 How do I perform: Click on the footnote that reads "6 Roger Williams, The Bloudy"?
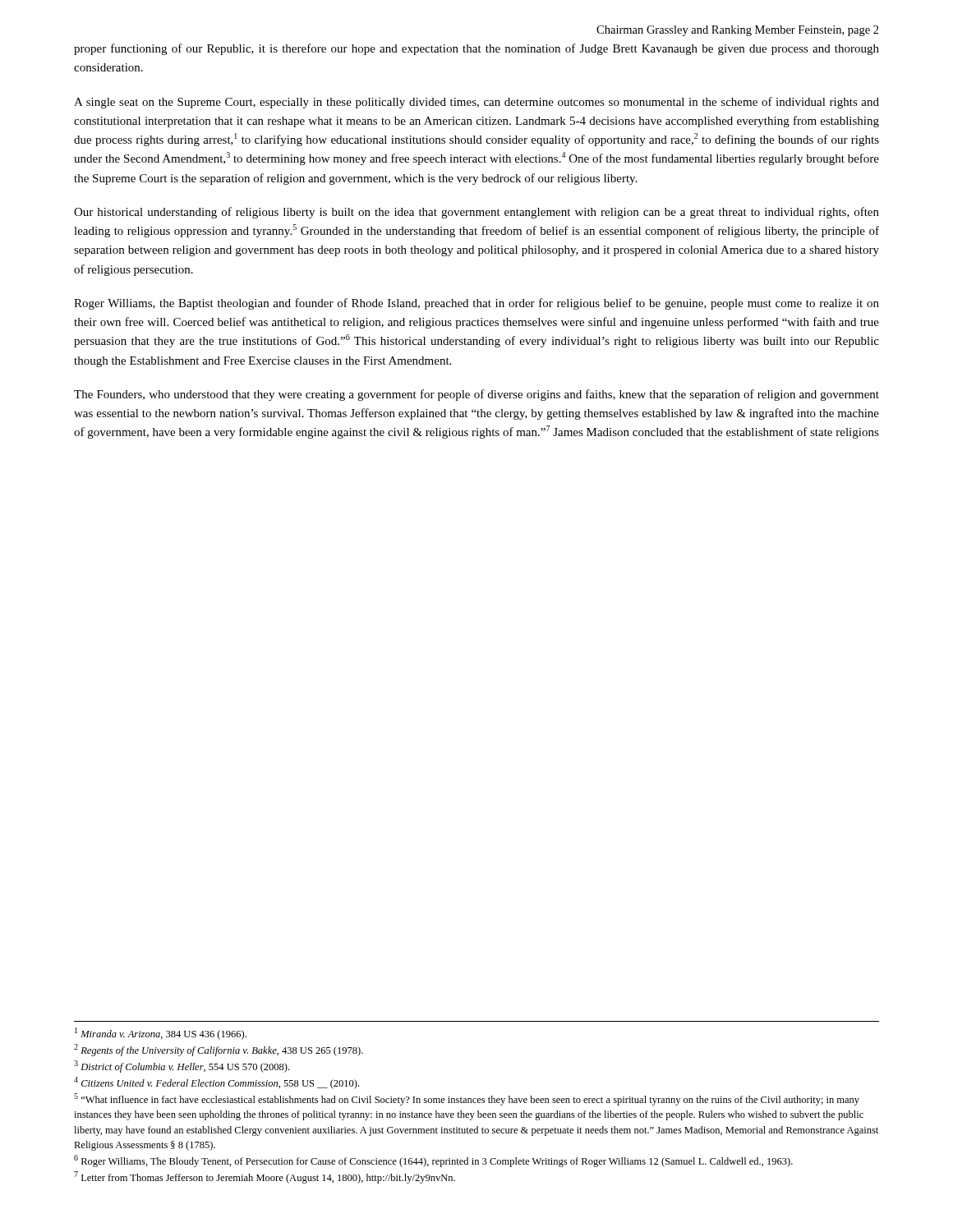pyautogui.click(x=433, y=1160)
